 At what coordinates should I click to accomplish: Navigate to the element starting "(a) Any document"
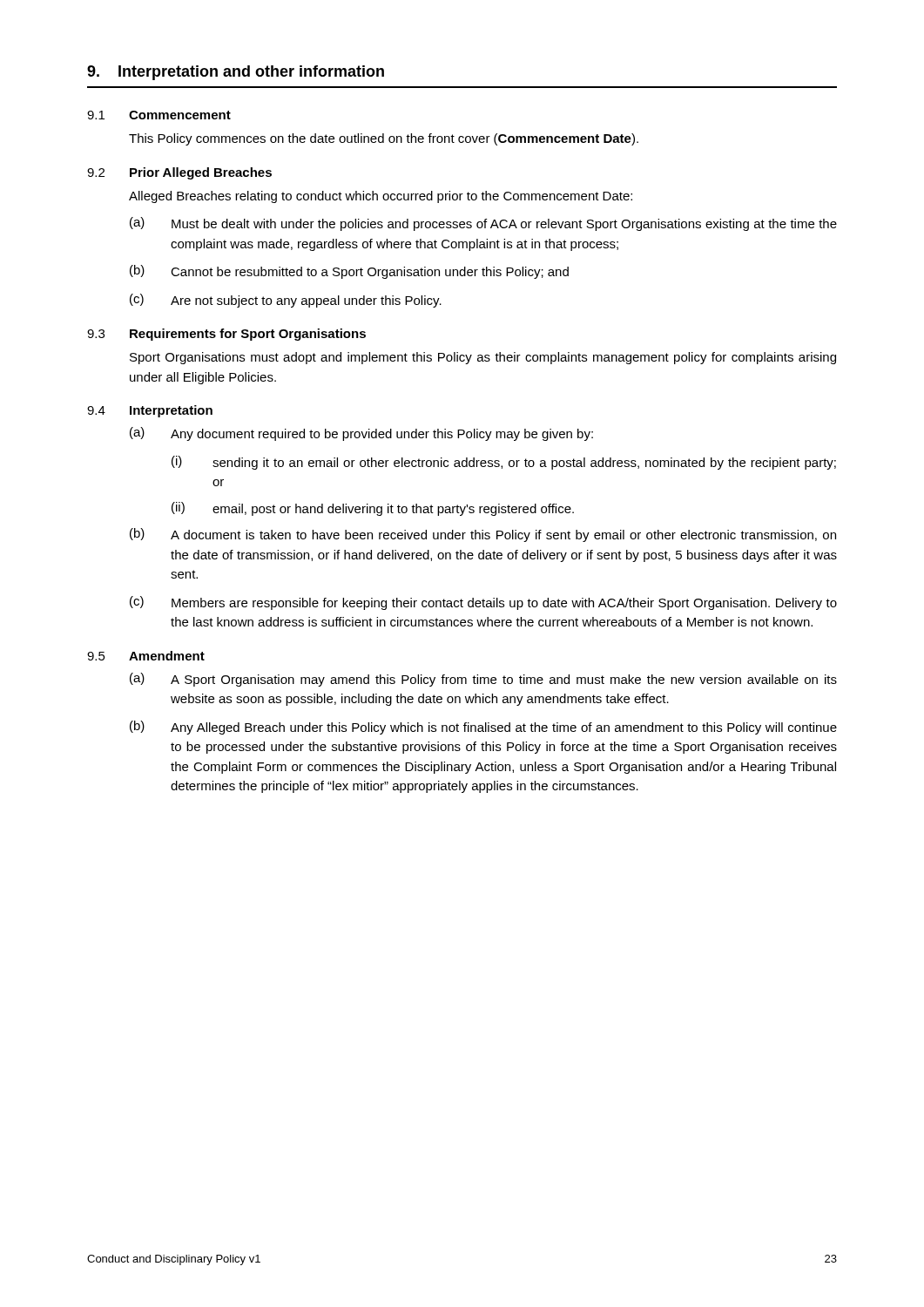coord(483,434)
